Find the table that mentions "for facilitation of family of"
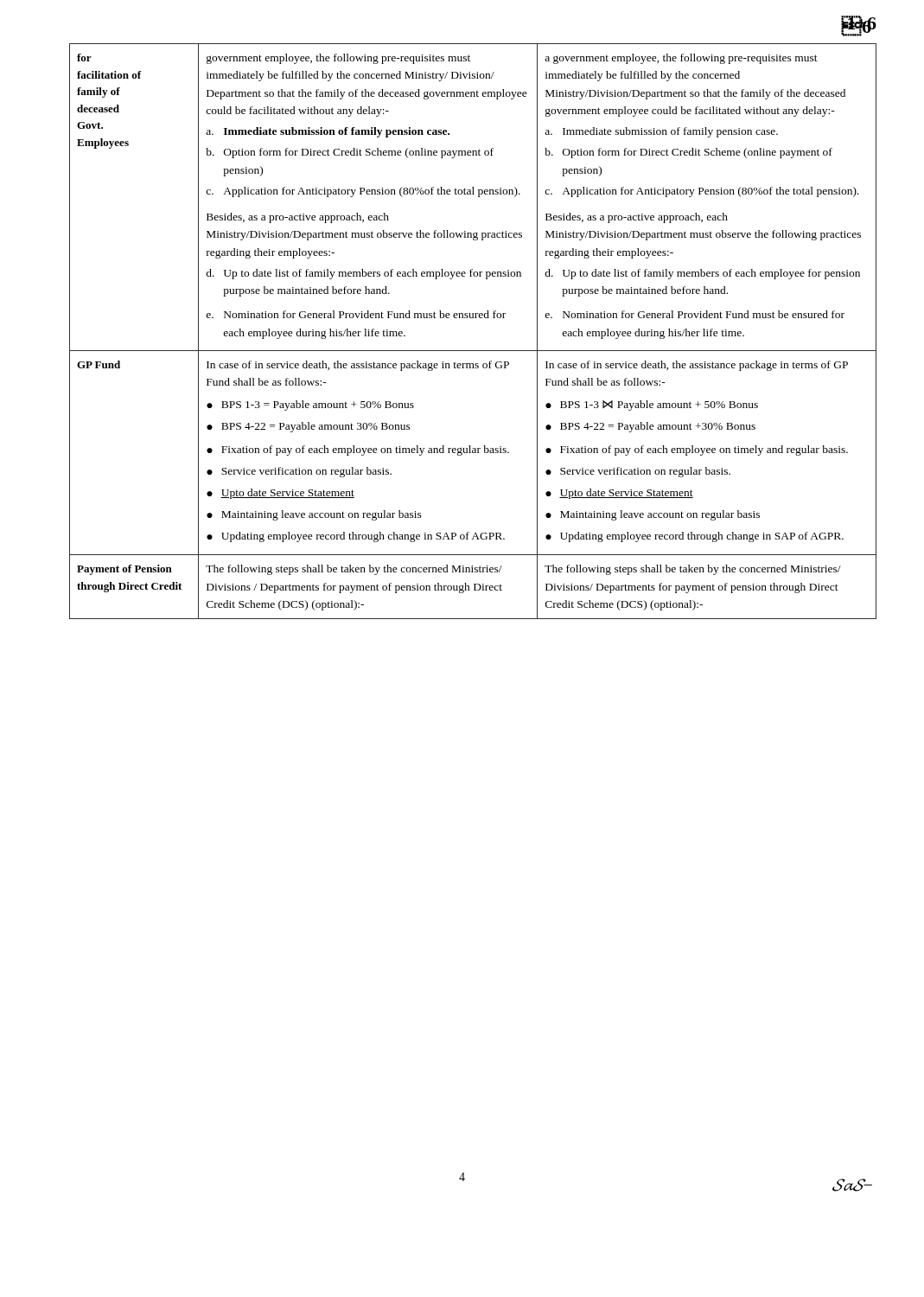This screenshot has width=924, height=1297. (473, 331)
